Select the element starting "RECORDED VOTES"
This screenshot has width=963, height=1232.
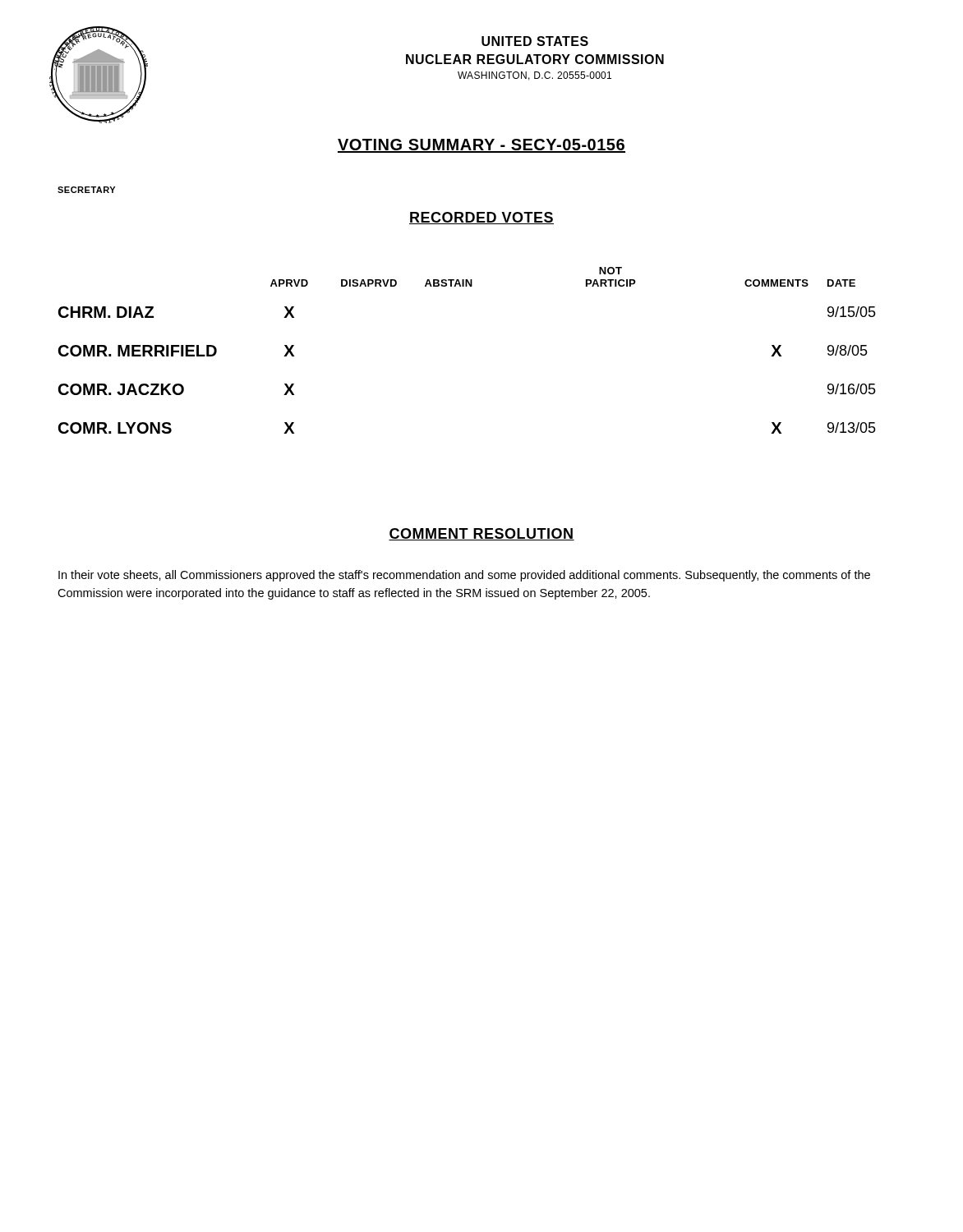coord(482,218)
